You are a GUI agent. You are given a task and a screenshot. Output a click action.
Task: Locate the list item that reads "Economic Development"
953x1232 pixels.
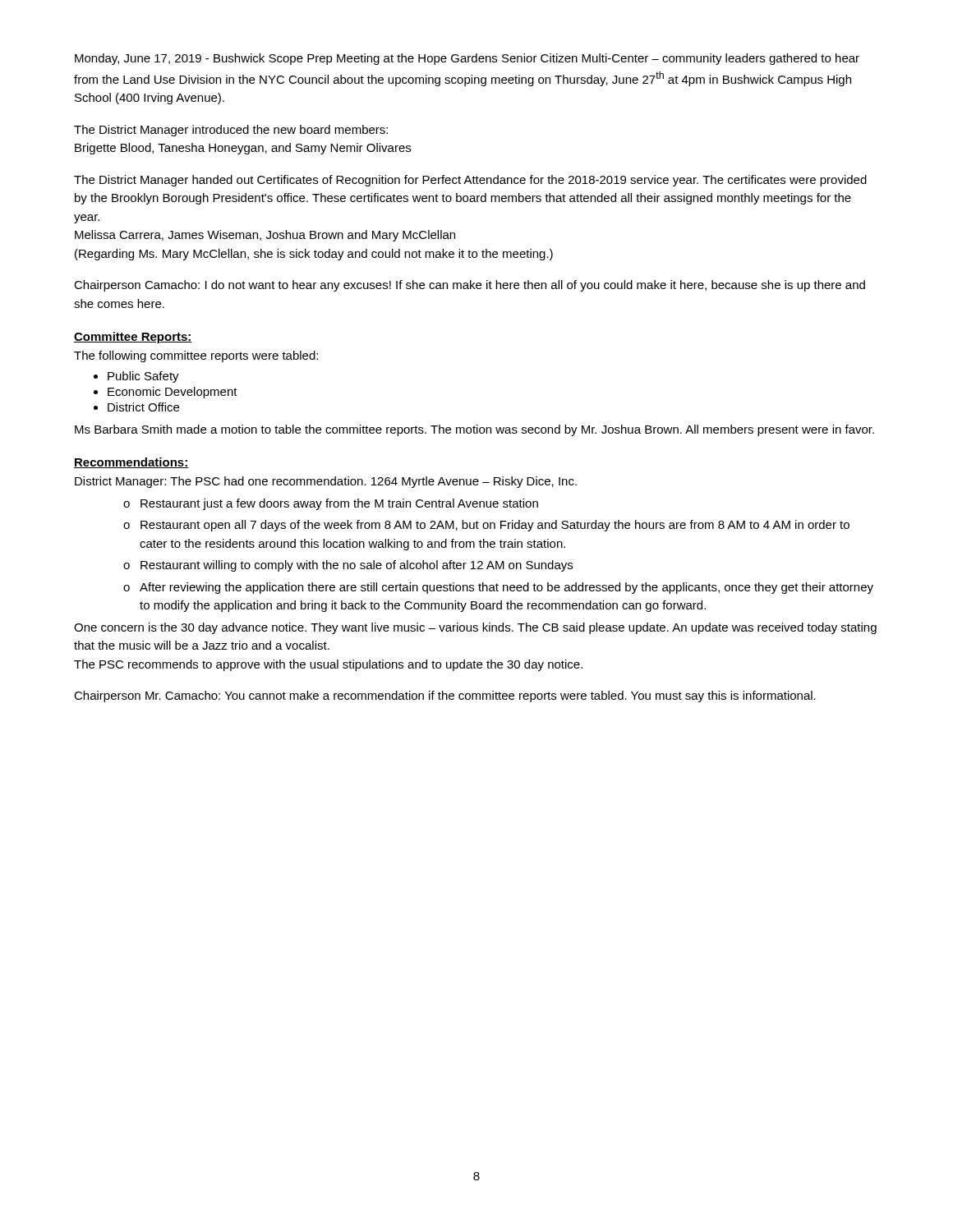click(172, 391)
